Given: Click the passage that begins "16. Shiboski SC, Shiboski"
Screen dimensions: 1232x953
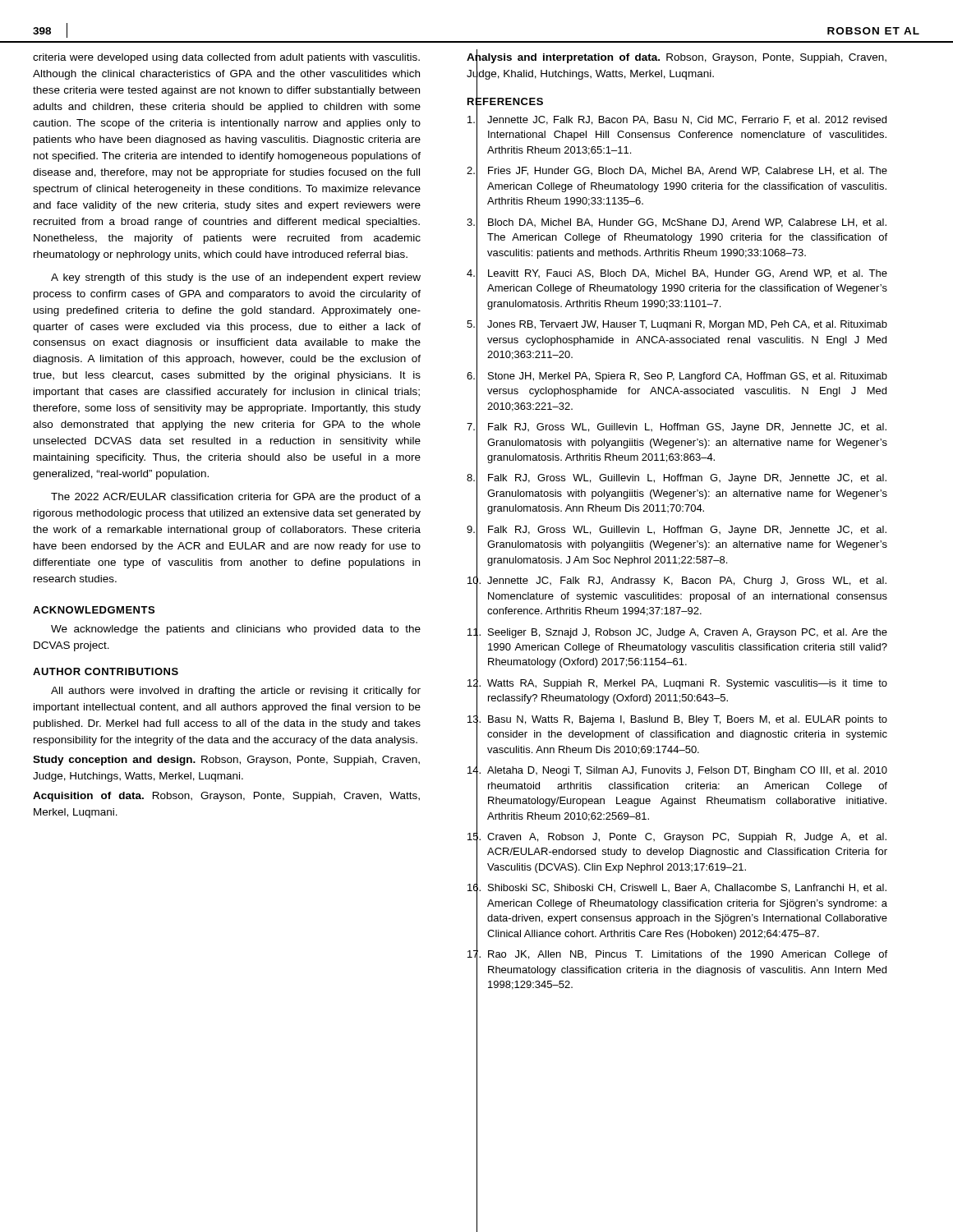Looking at the screenshot, I should point(677,911).
